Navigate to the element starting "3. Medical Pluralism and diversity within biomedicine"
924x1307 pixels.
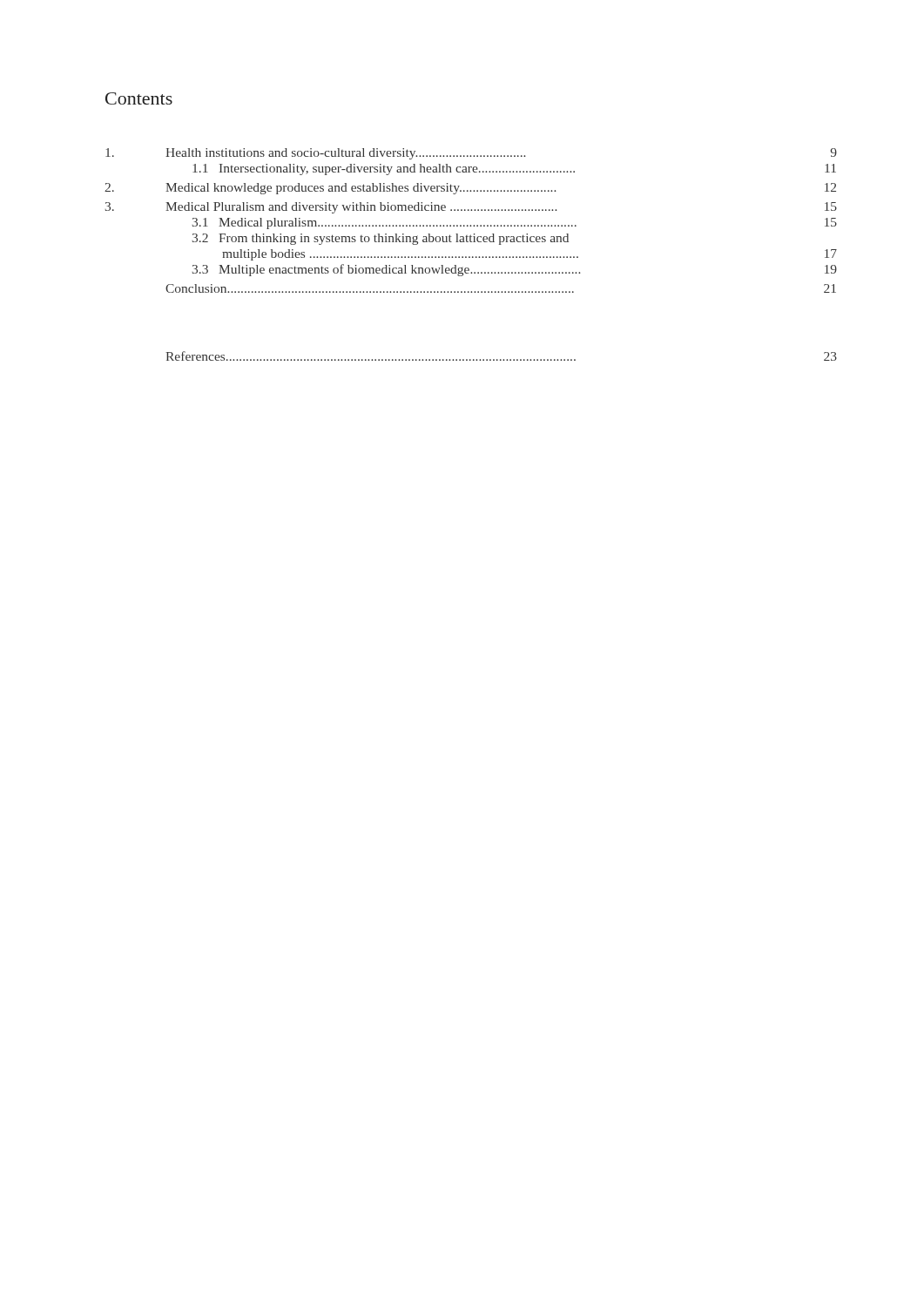pyautogui.click(x=471, y=207)
